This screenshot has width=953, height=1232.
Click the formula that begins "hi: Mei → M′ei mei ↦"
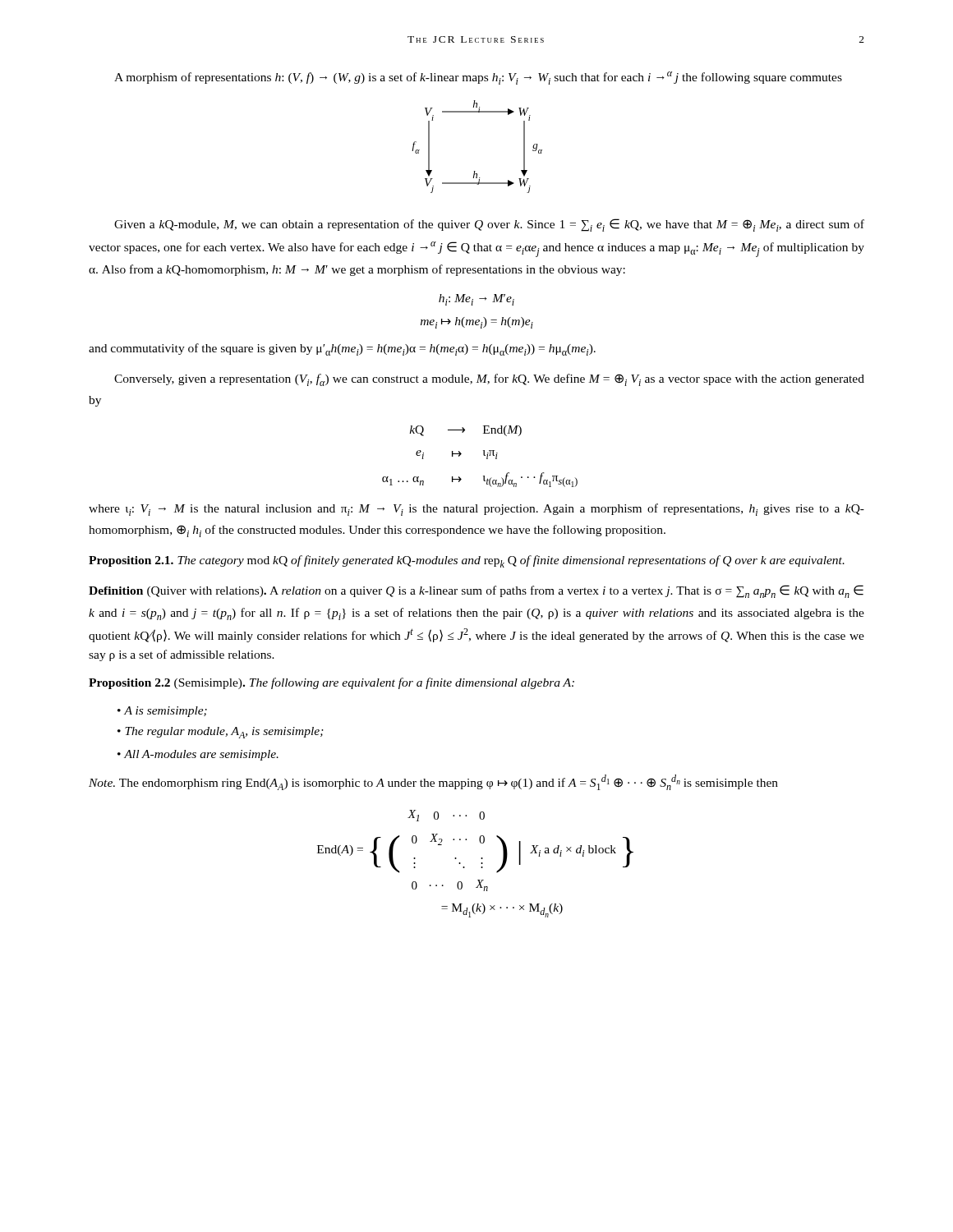476,311
